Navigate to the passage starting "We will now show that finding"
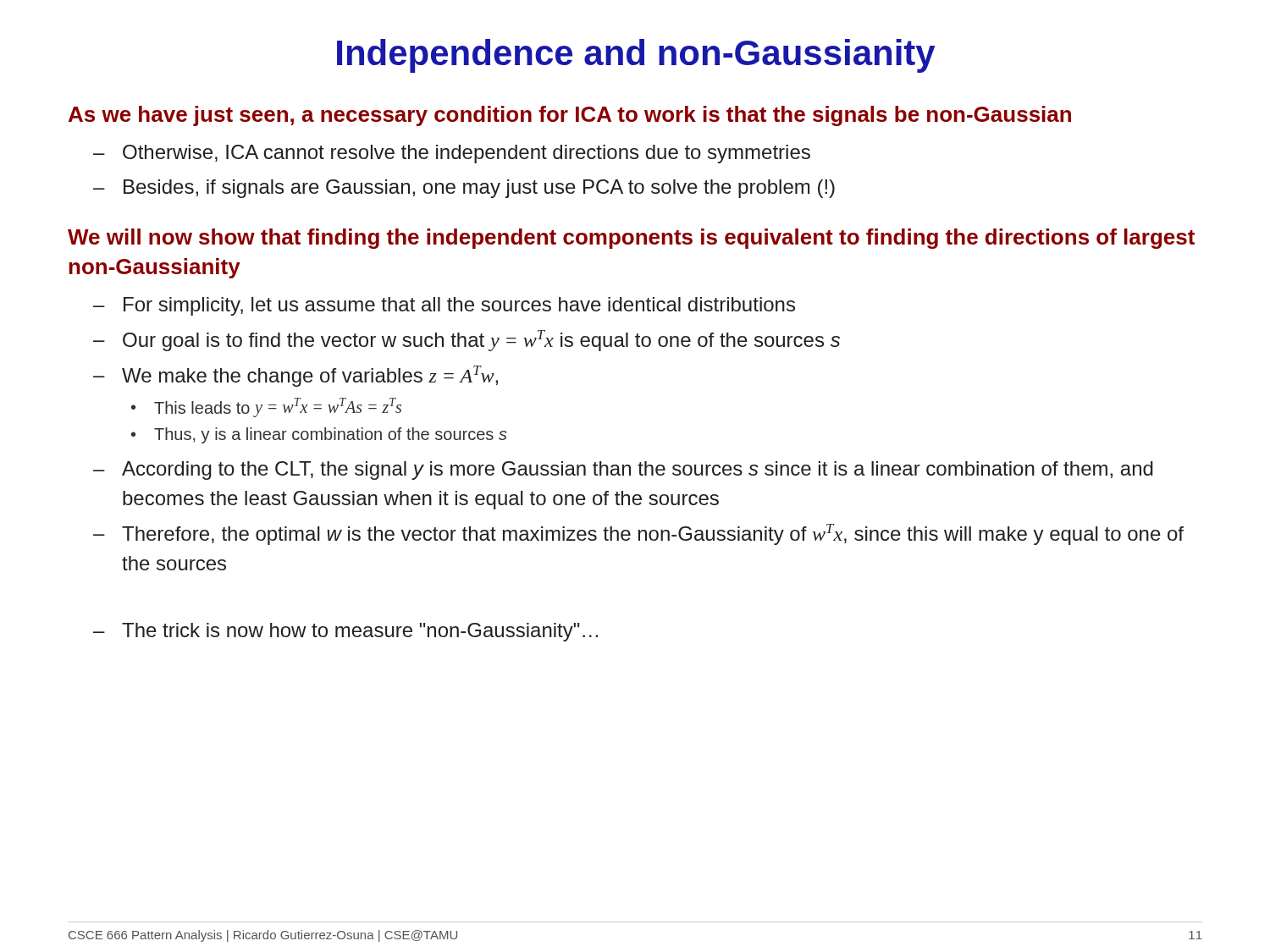Viewport: 1270px width, 952px height. point(631,252)
